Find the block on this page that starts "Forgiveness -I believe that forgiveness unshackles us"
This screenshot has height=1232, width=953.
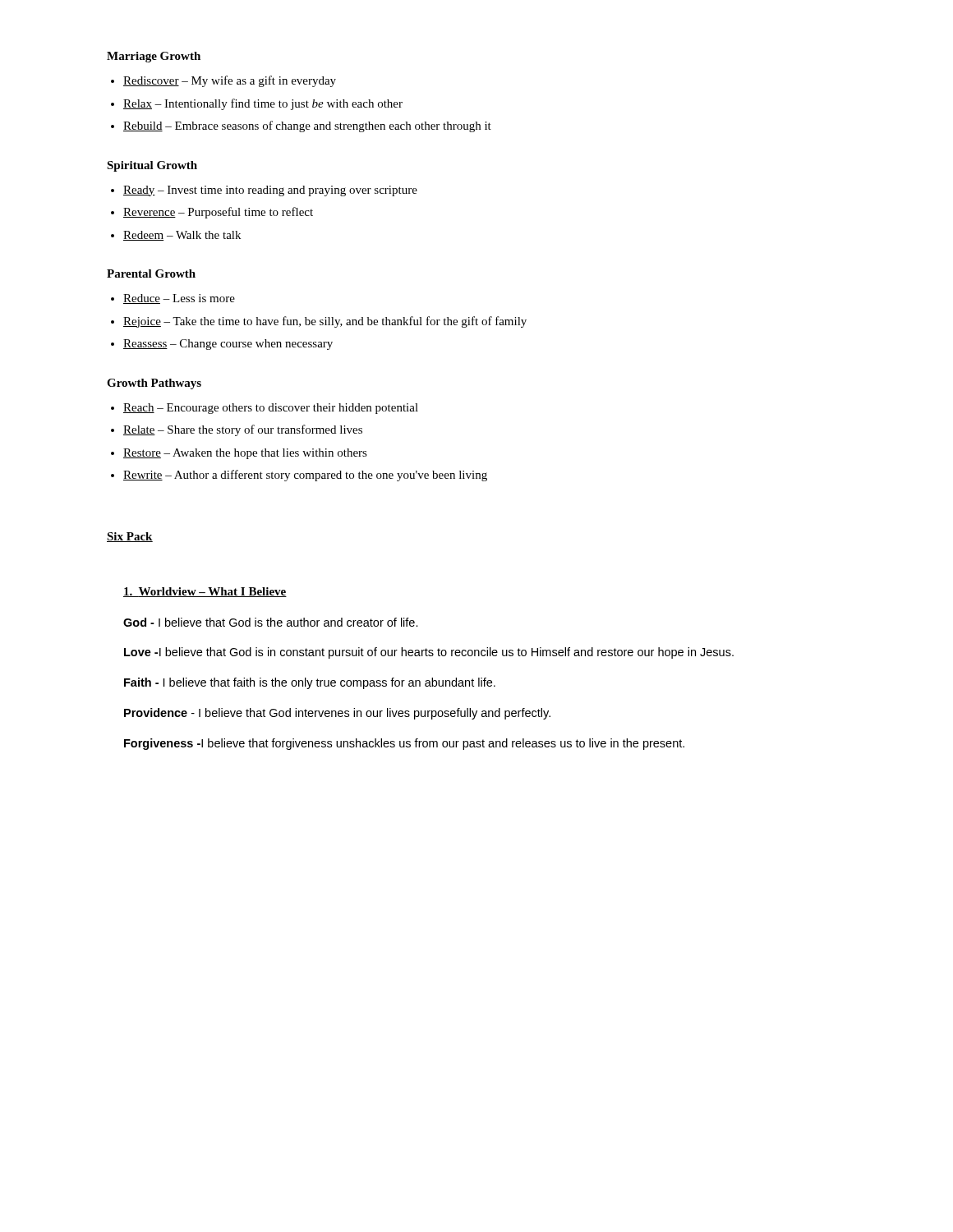tap(404, 744)
